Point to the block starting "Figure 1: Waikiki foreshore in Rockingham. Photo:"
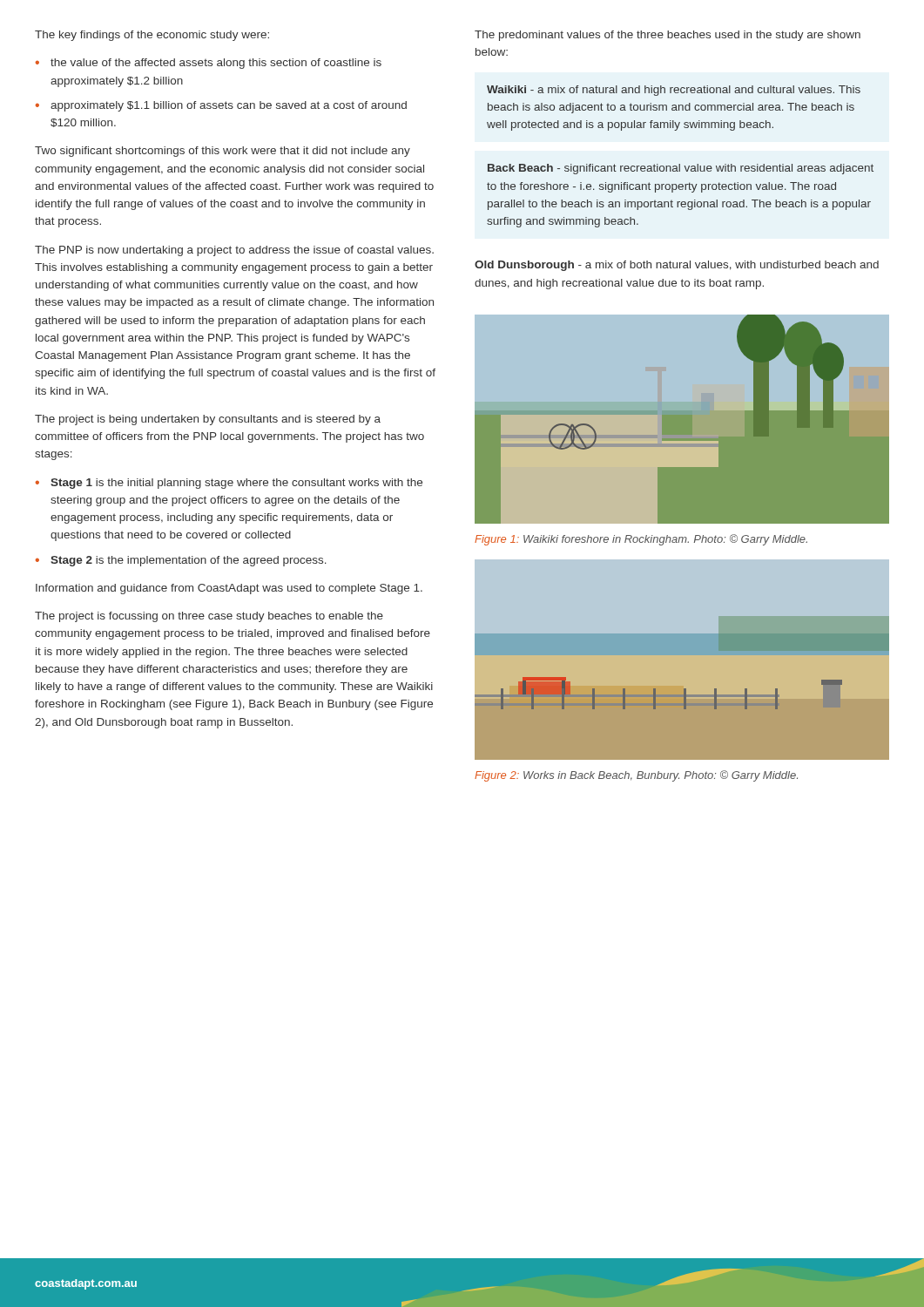 click(682, 539)
